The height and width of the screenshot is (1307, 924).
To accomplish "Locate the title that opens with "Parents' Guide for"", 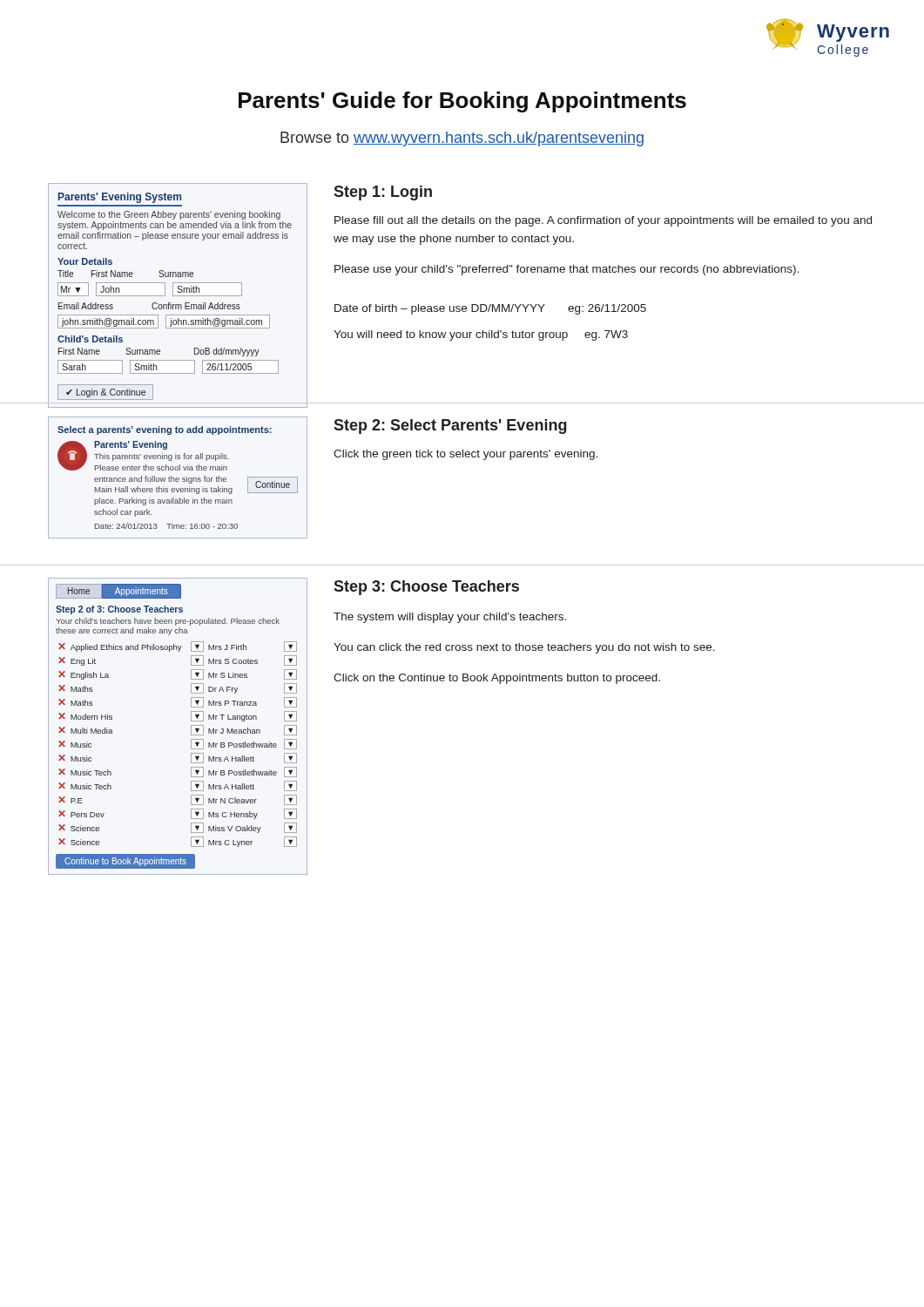I will (x=462, y=100).
